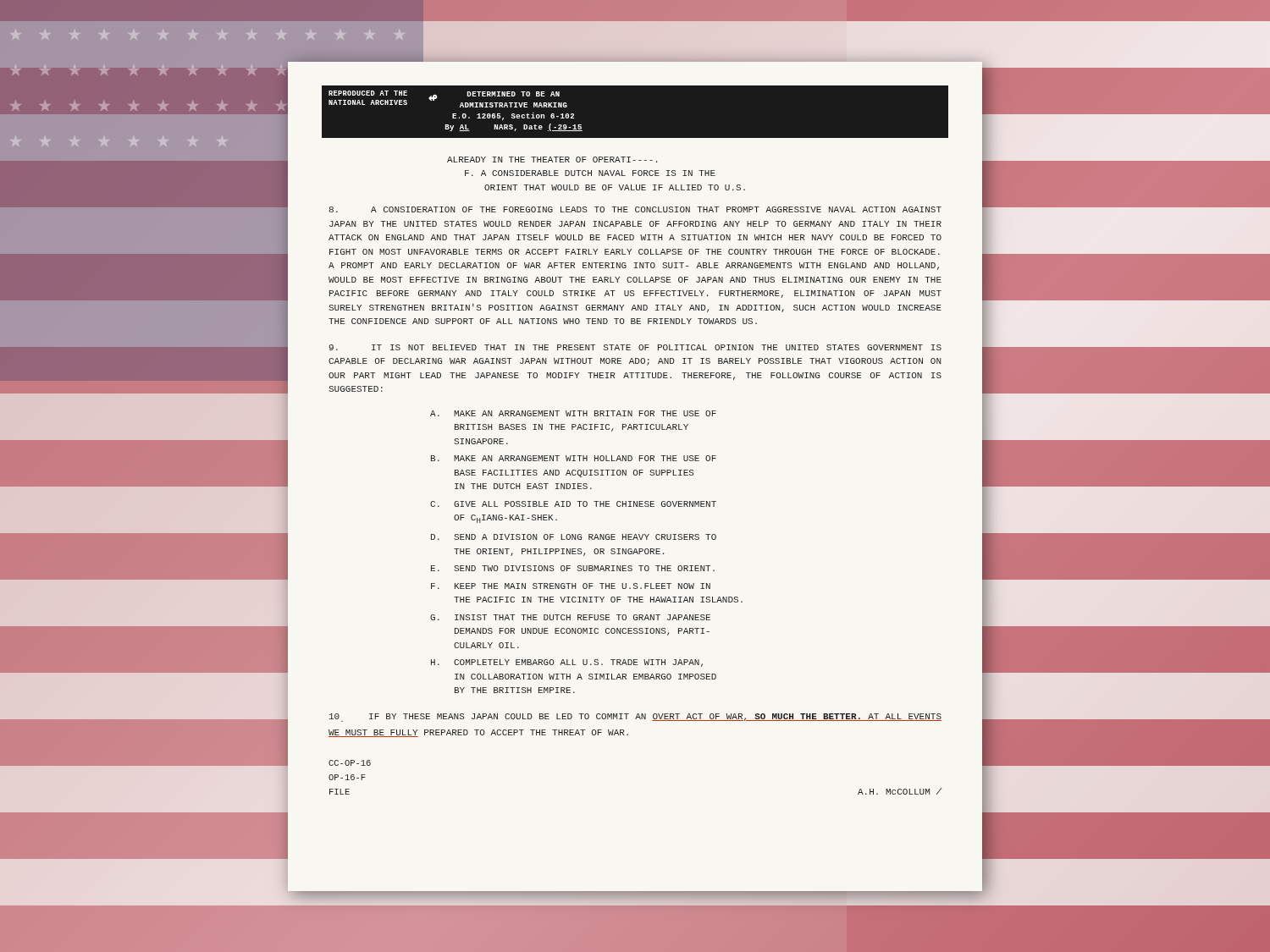Viewport: 1270px width, 952px height.
Task: Locate the text block with the text "IT IS NOT BELIEVED THAT IN THE PRESENT"
Action: tap(635, 368)
